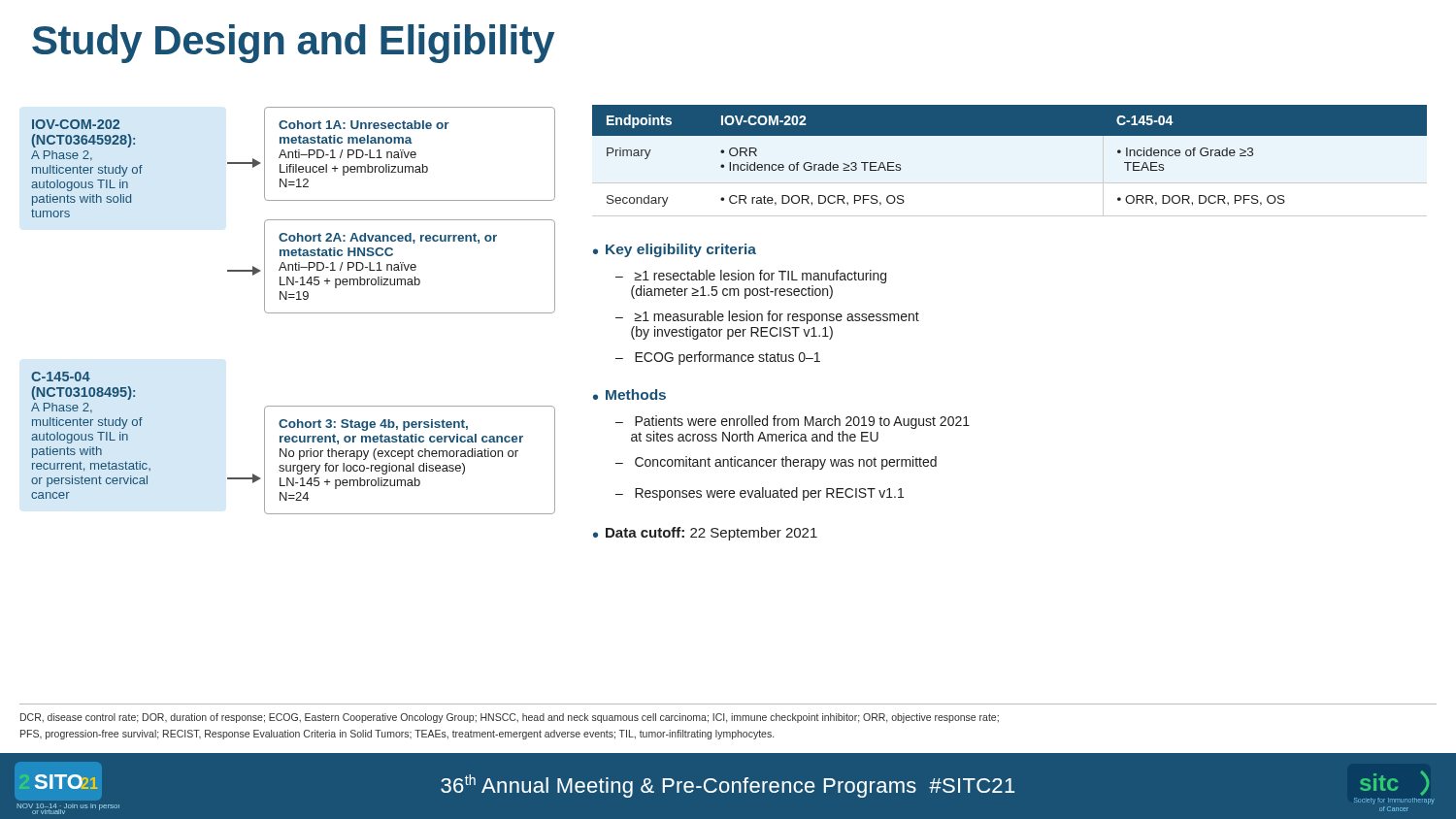Image resolution: width=1456 pixels, height=819 pixels.
Task: Locate the region starting "Study Design and Eligibility"
Action: pyautogui.click(x=293, y=40)
